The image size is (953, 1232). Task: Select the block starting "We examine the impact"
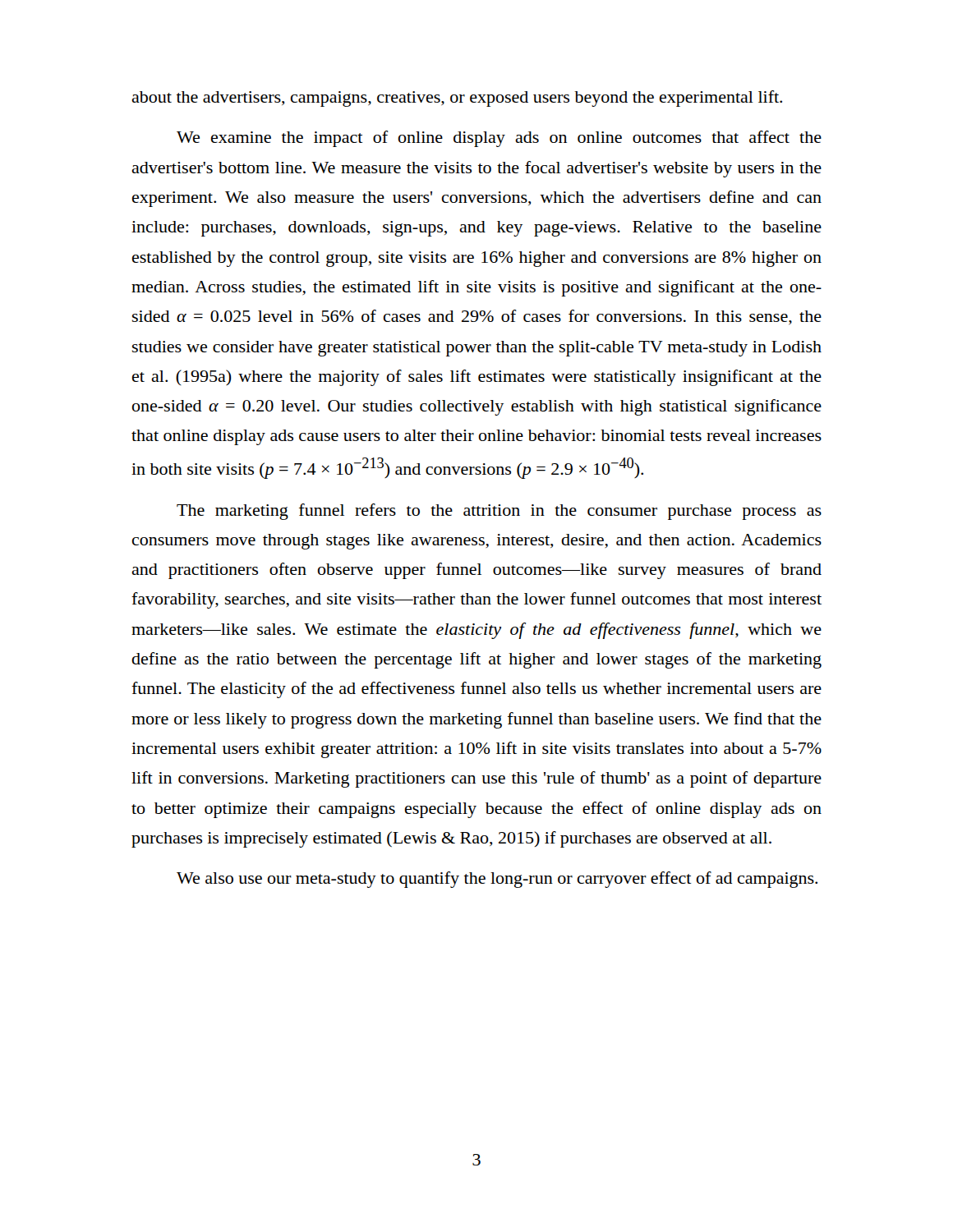(476, 303)
